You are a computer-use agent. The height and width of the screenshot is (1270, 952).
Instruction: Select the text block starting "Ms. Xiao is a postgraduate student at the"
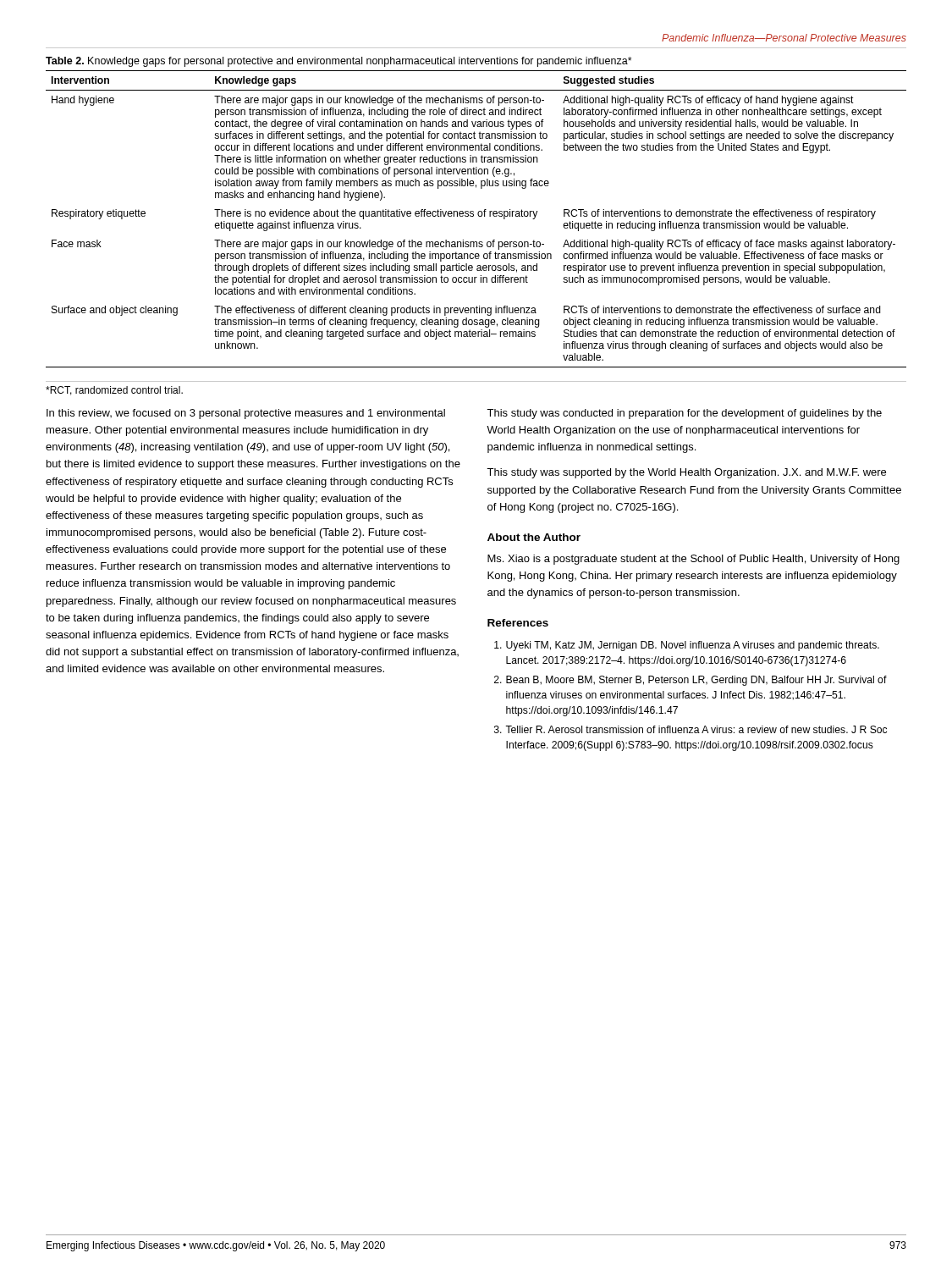click(693, 575)
